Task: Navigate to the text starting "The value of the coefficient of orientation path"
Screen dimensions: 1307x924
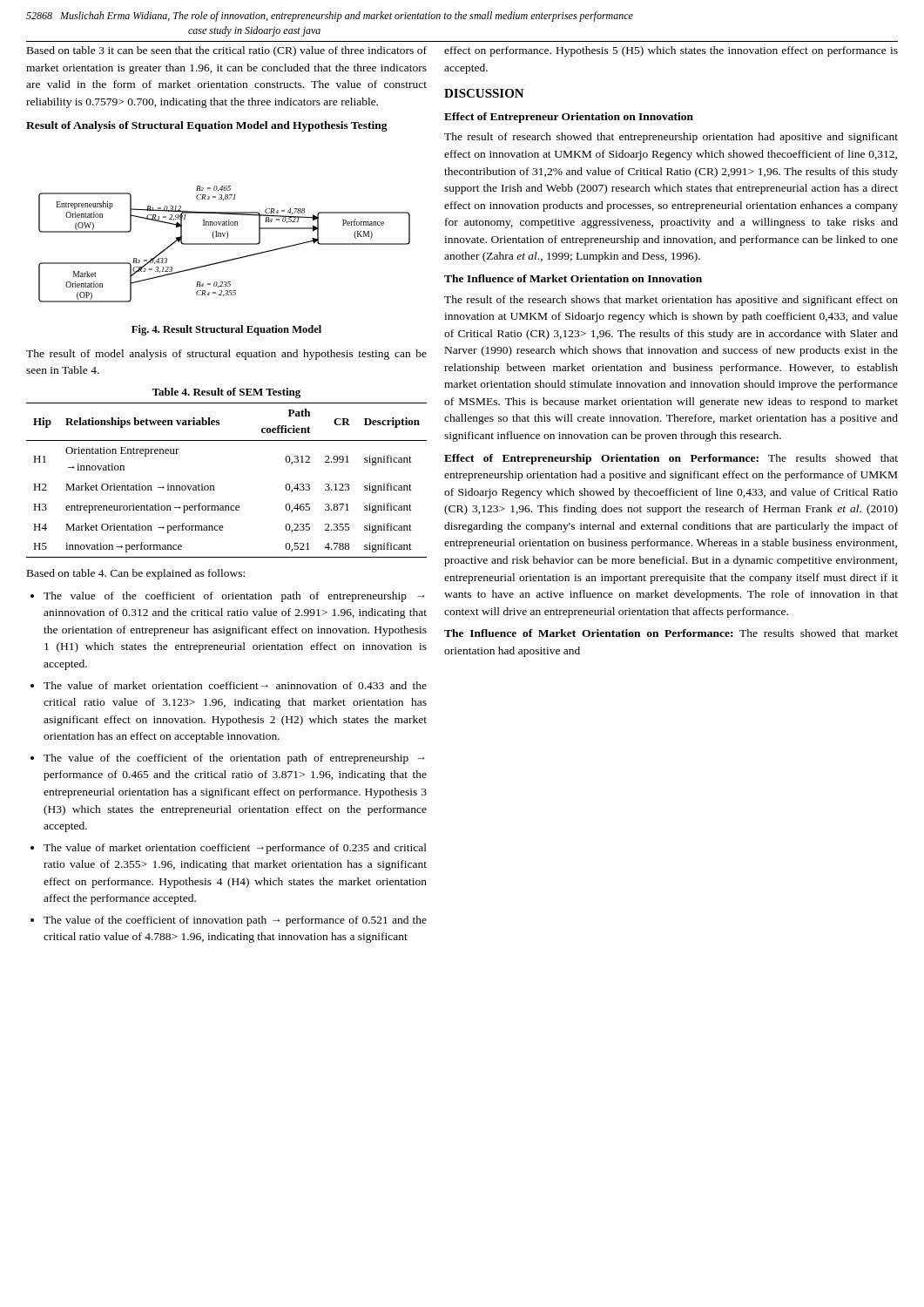Action: (x=235, y=629)
